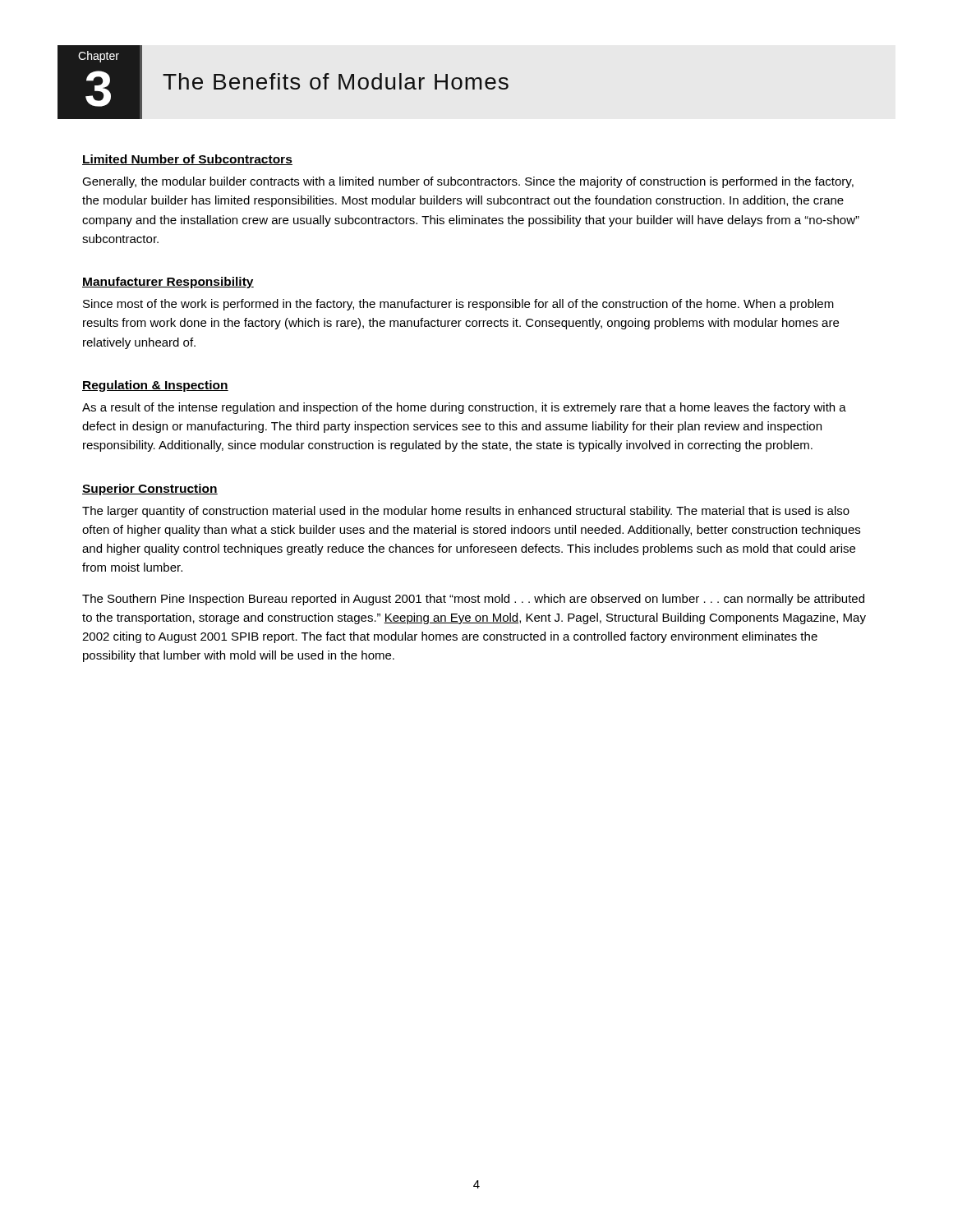Click on the block starting "Chapter 3 The Benefits"
Screen dimensions: 1232x953
coord(476,82)
